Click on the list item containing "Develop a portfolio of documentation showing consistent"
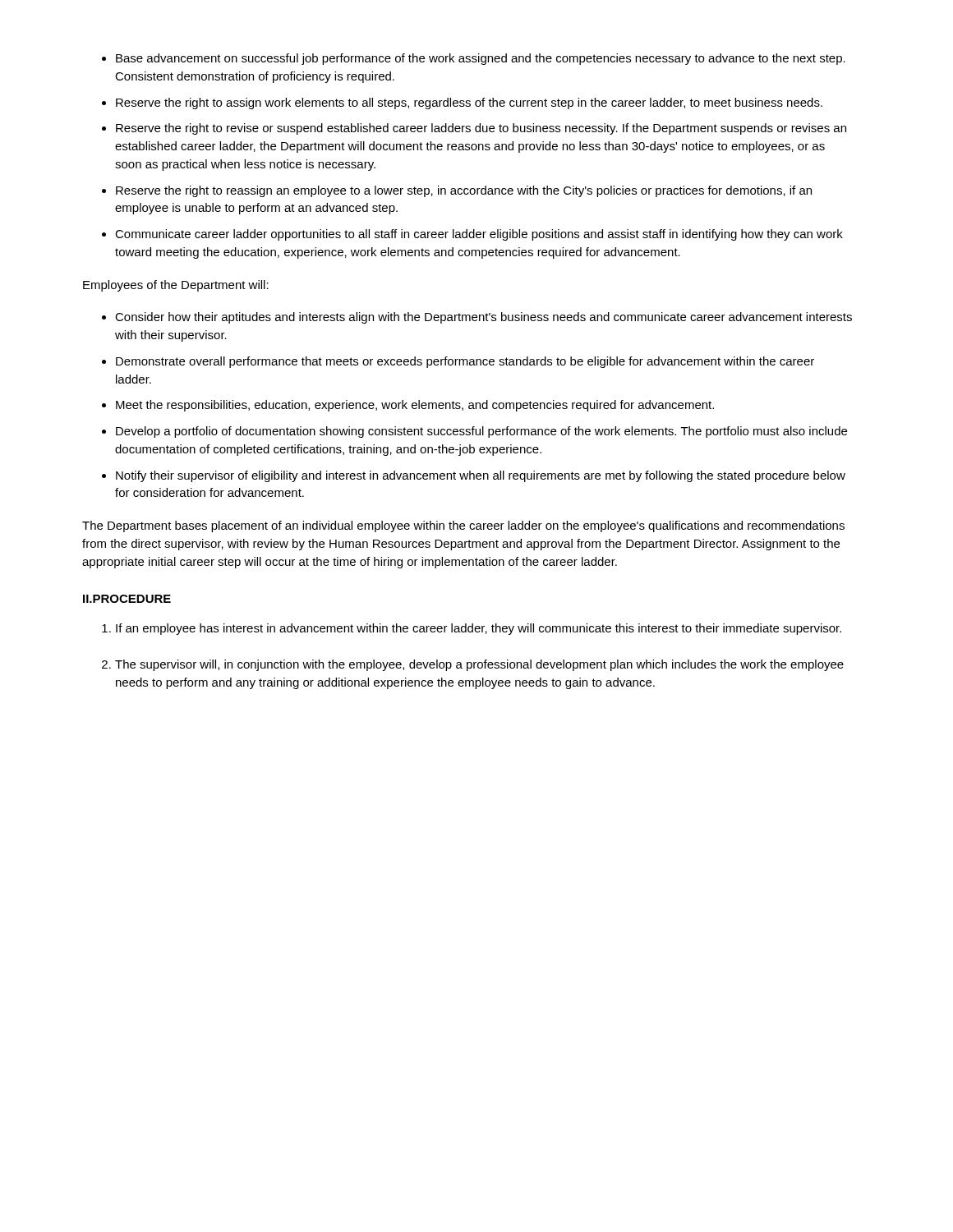This screenshot has height=1232, width=953. tap(485, 440)
